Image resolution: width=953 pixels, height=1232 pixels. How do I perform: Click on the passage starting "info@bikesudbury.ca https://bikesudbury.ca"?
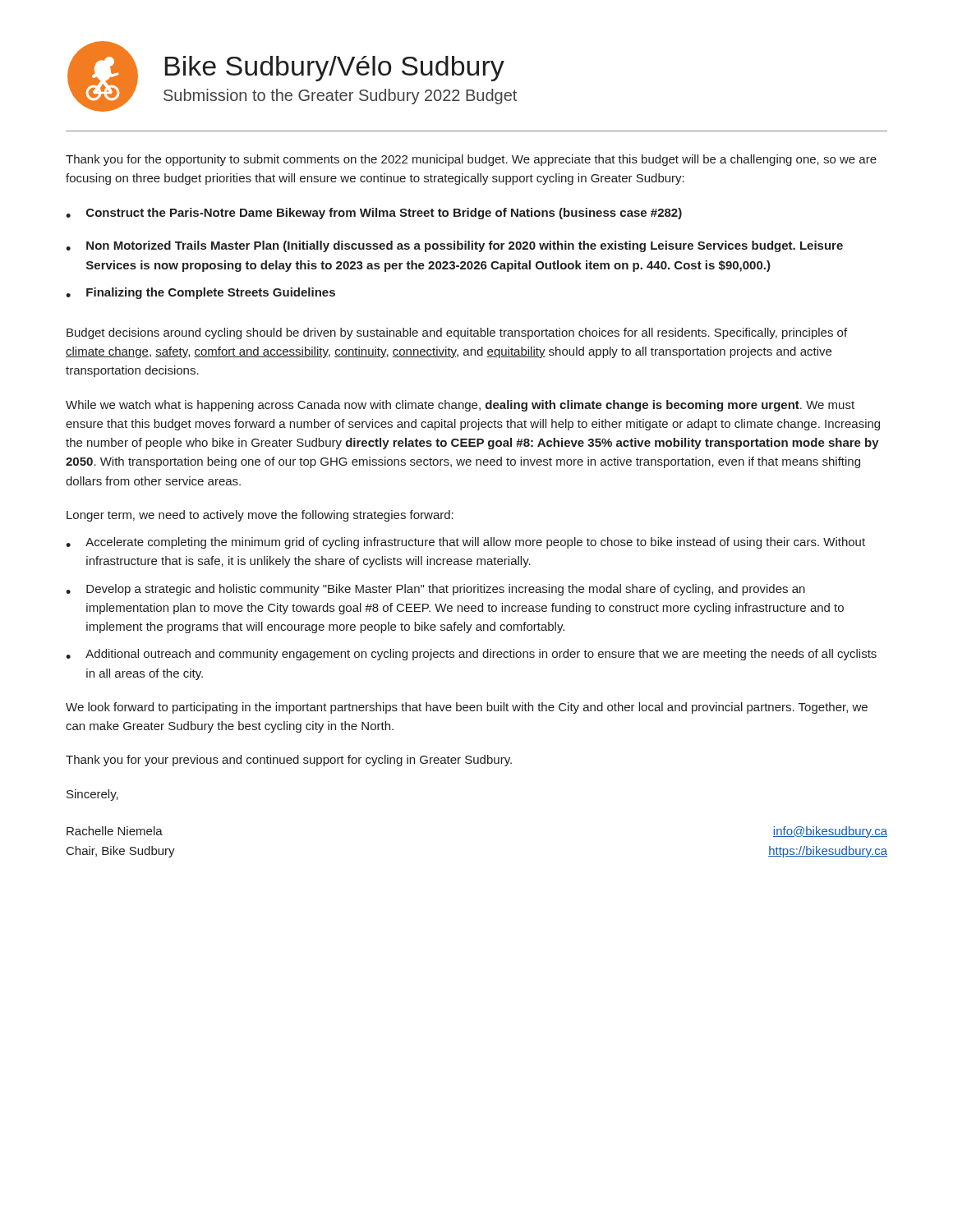[x=828, y=840]
